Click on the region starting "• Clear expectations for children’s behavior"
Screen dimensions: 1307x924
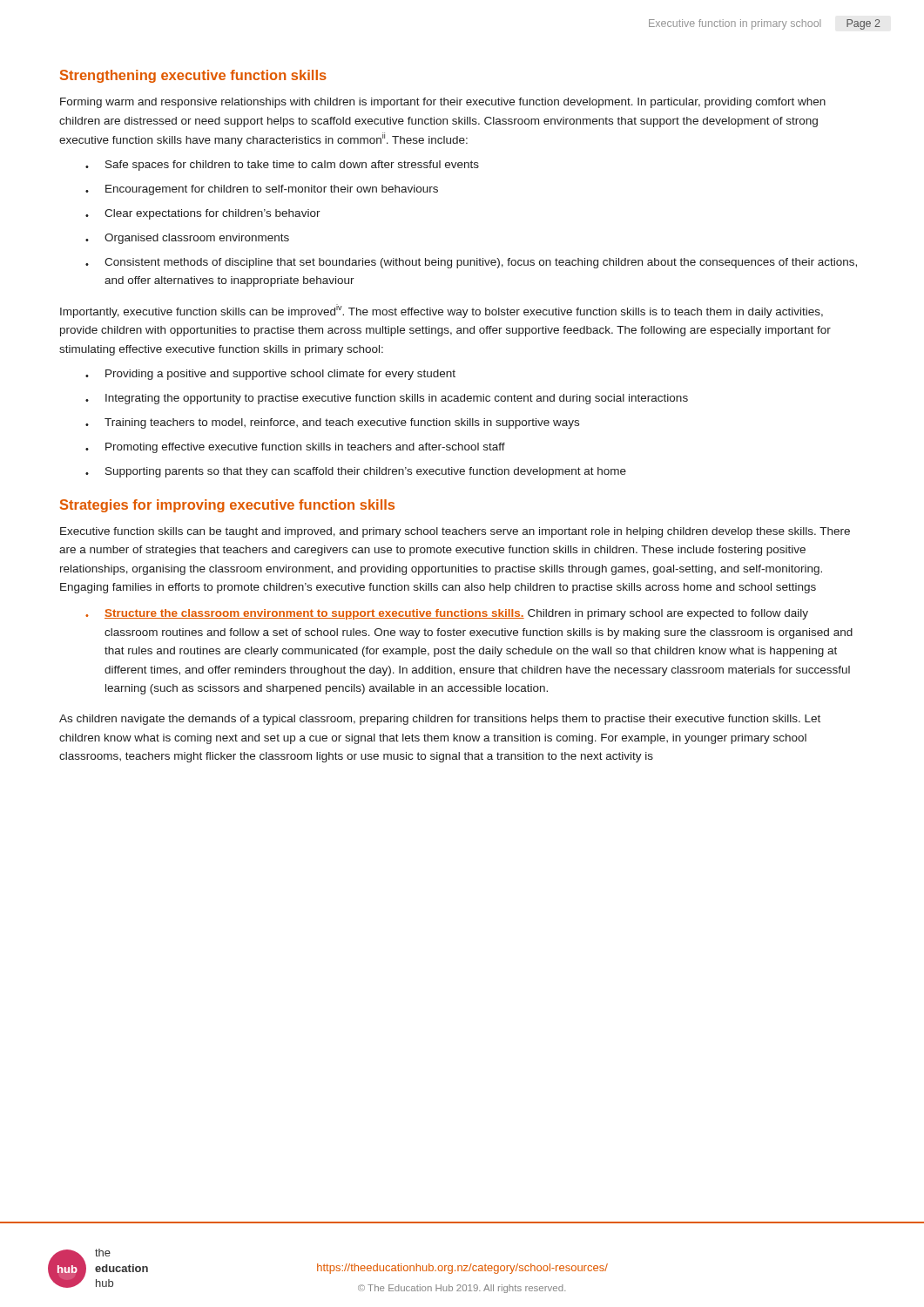coord(203,215)
